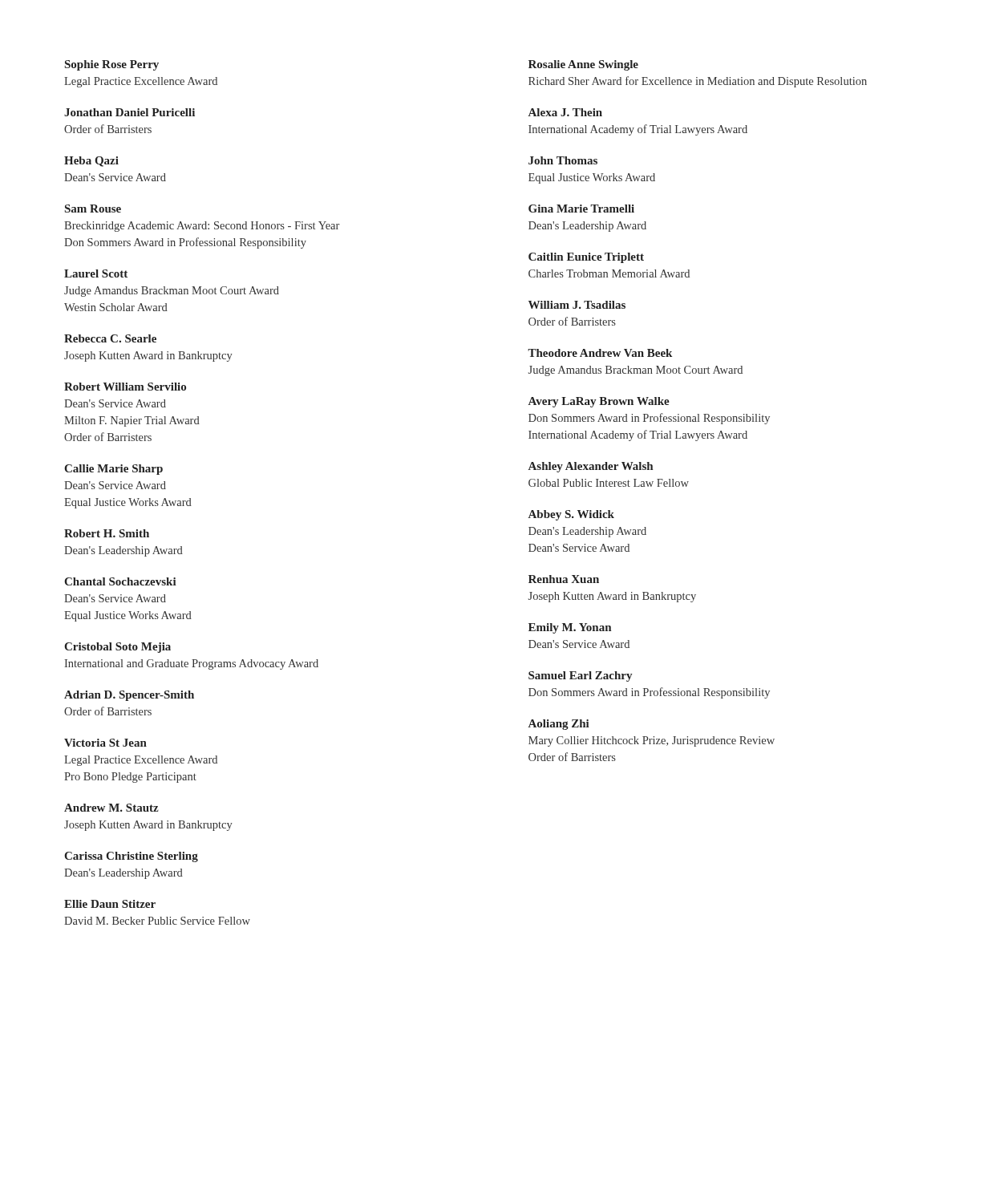The width and height of the screenshot is (1008, 1203).
Task: Click on the block starting "Abbey S. Widick Dean's Leadership AwardDean's Service Award"
Action: (x=571, y=515)
